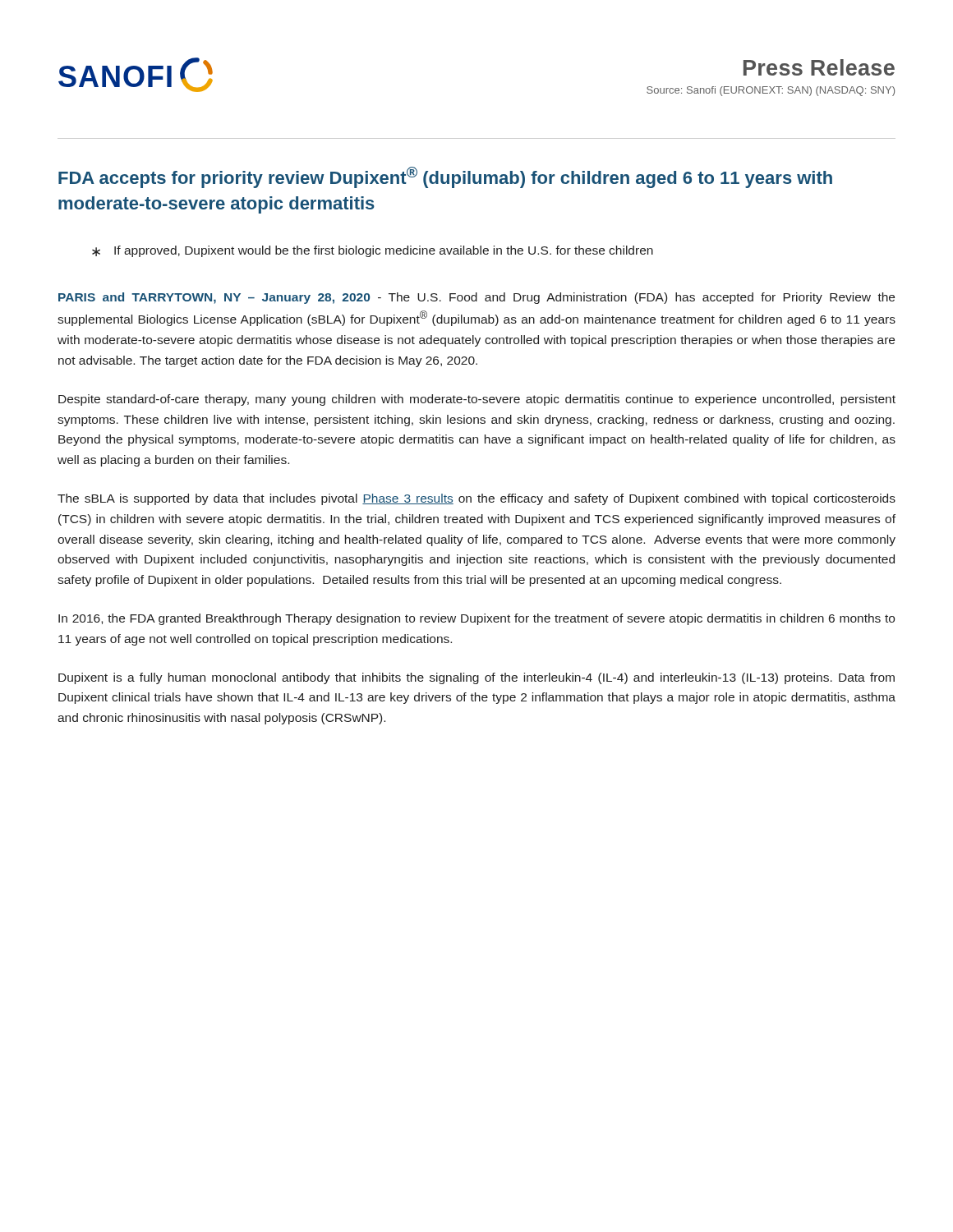Click on the text block that reads "In 2016, the FDA granted Breakthrough Therapy"
This screenshot has width=953, height=1232.
point(476,628)
